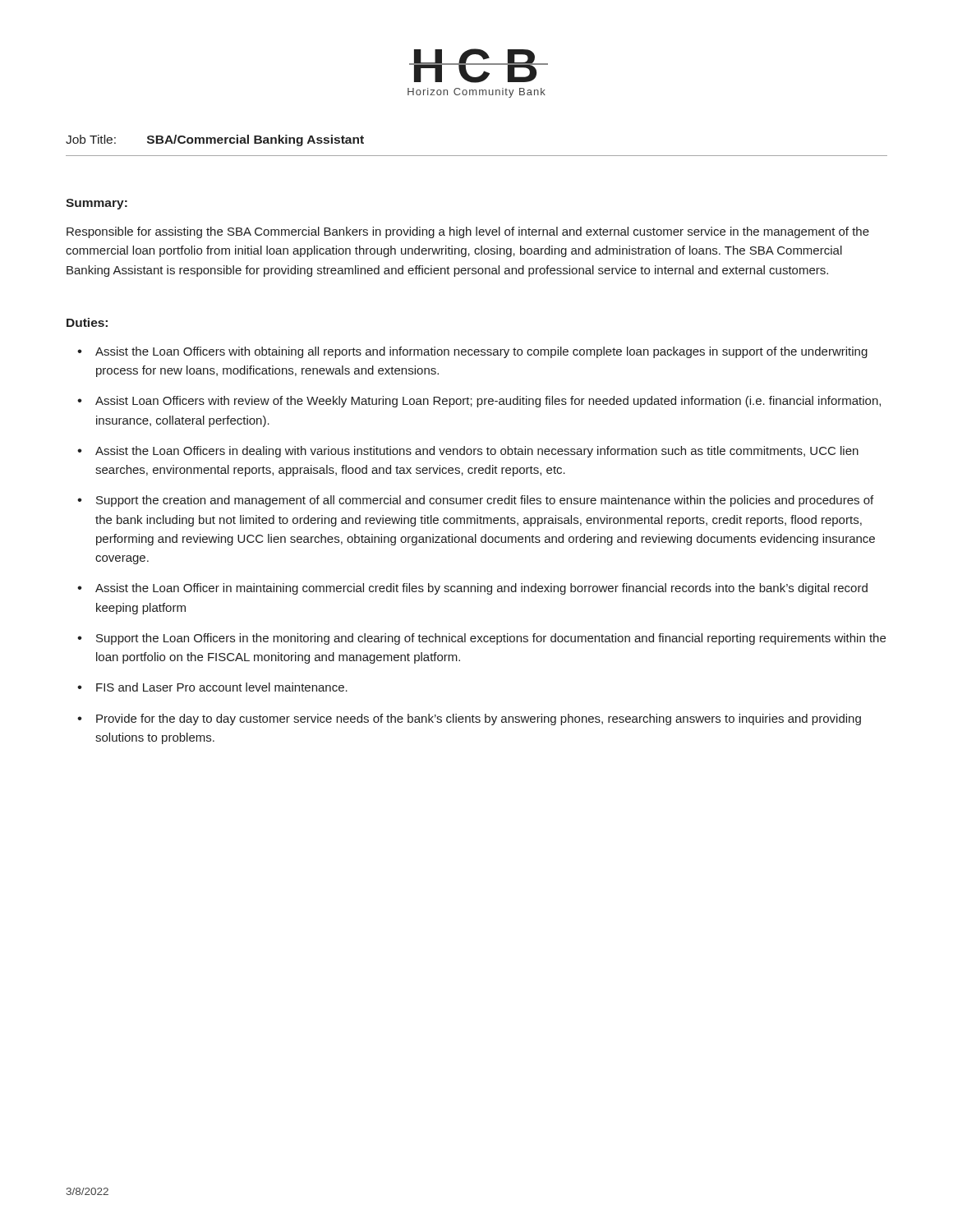Screen dimensions: 1232x953
Task: Locate the text "Job Title: SBA/Commercial Banking Assistant"
Action: [x=215, y=139]
